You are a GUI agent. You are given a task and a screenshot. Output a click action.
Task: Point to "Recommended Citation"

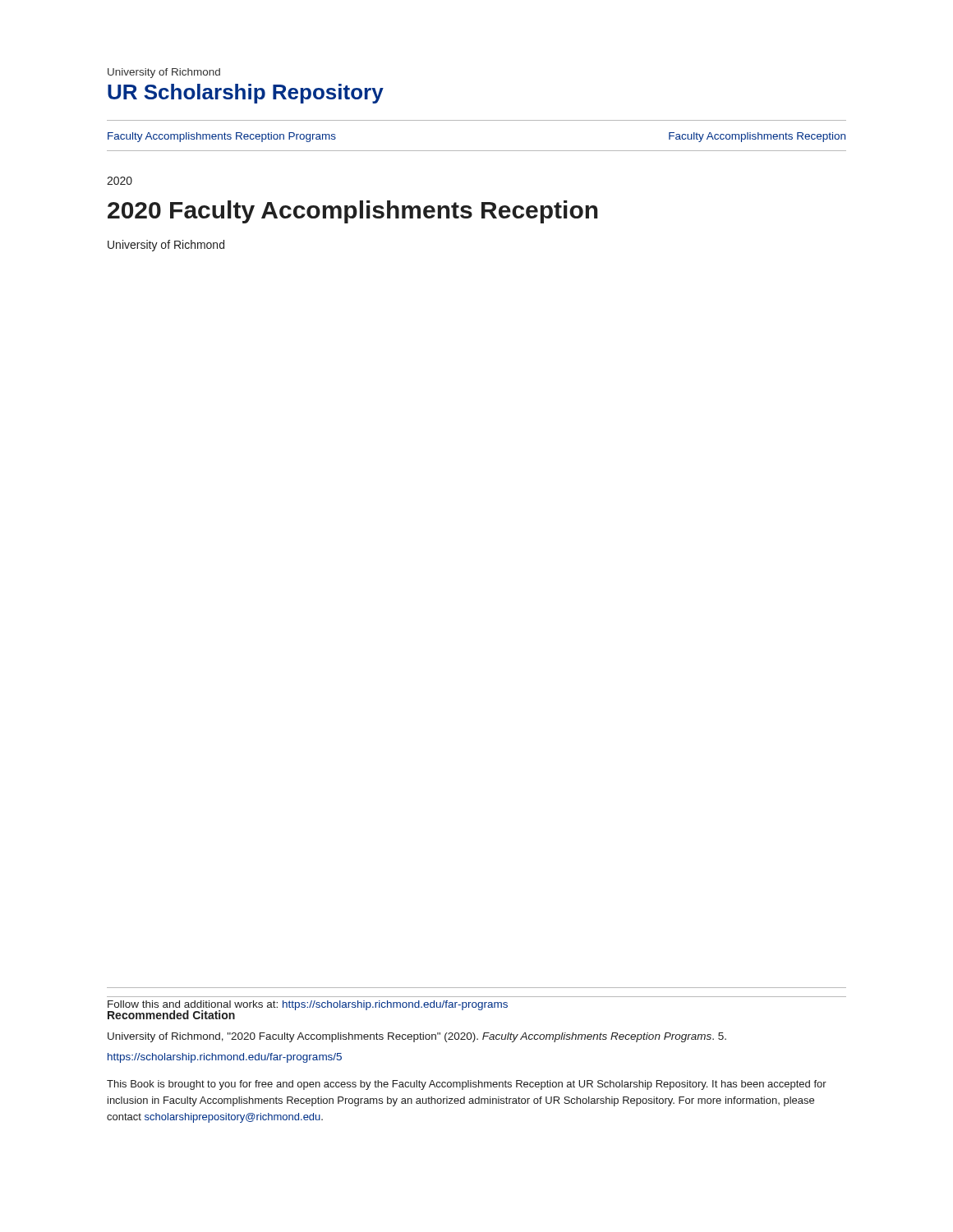(x=171, y=1015)
